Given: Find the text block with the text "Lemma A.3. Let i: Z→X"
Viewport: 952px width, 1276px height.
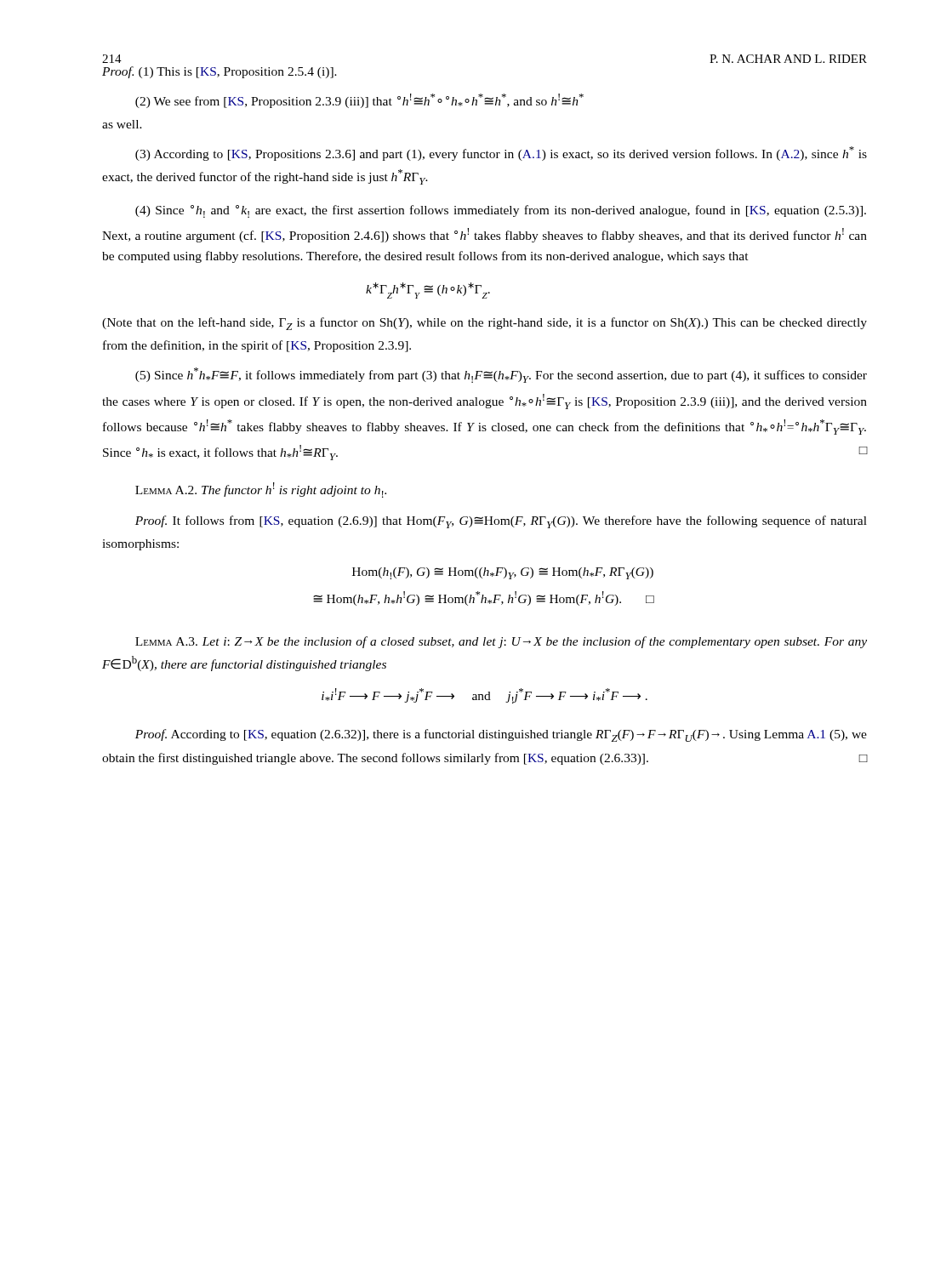Looking at the screenshot, I should click(484, 653).
